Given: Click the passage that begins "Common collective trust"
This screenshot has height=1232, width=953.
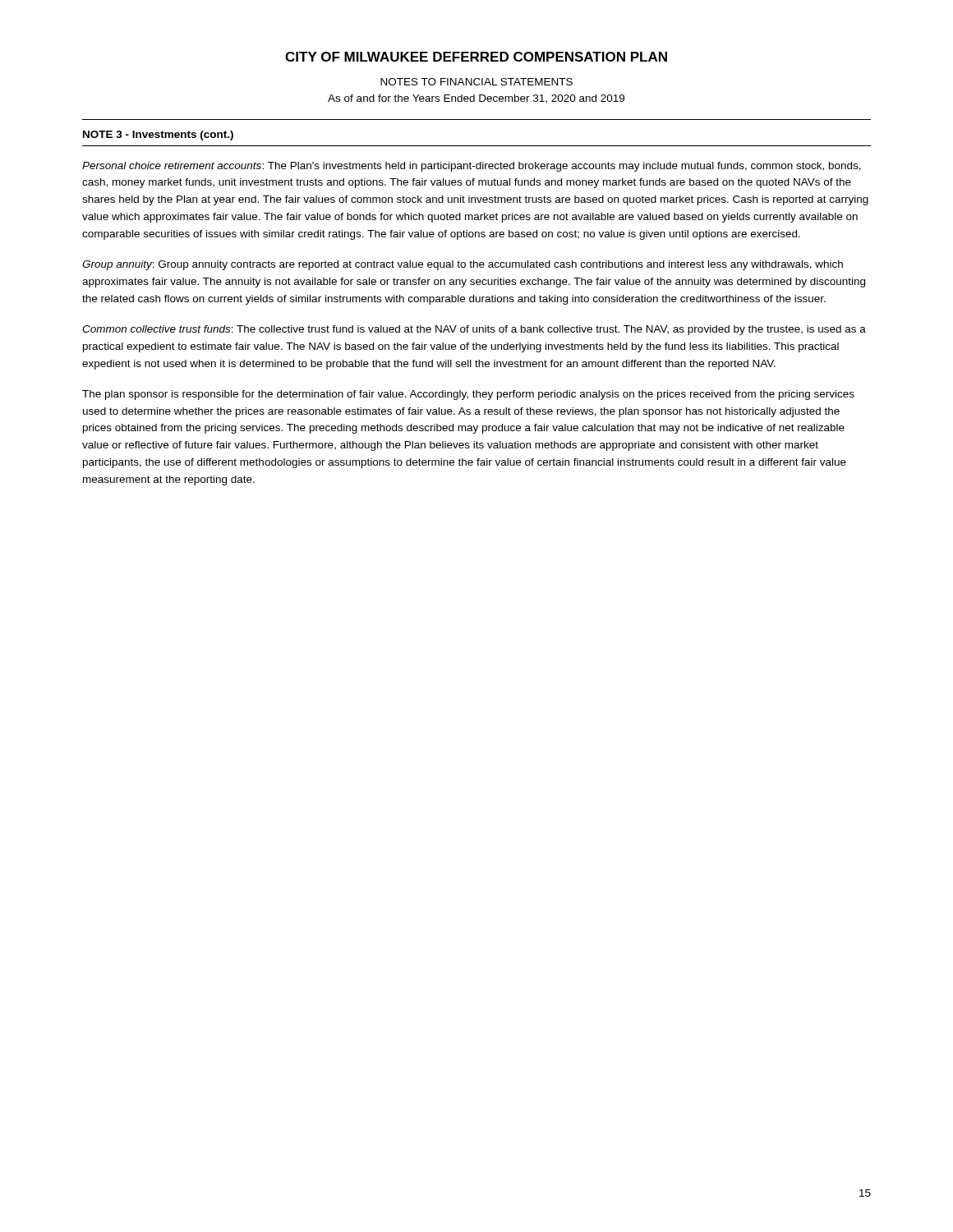Looking at the screenshot, I should point(474,346).
